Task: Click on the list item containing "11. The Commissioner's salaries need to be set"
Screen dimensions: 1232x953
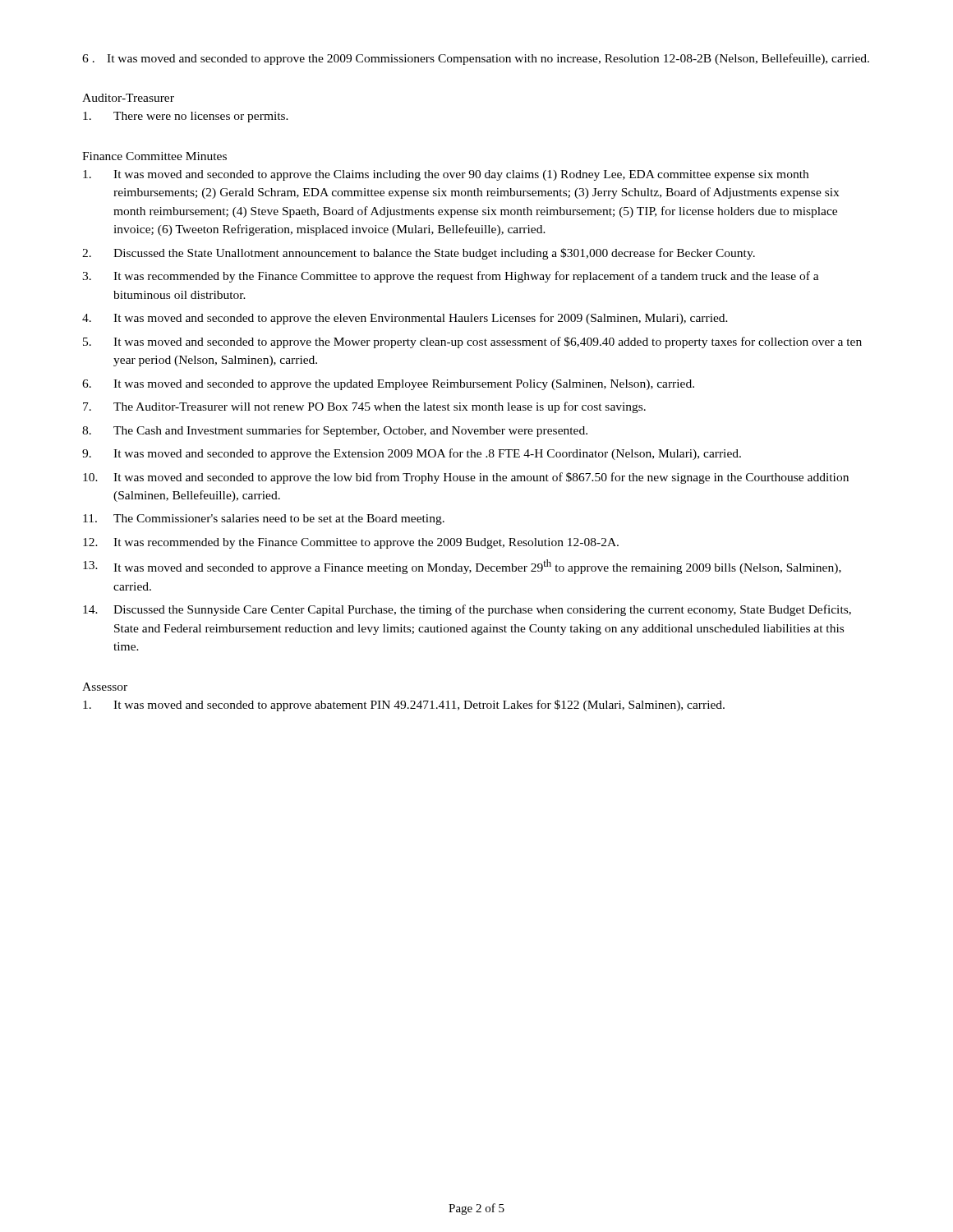Action: [264, 519]
